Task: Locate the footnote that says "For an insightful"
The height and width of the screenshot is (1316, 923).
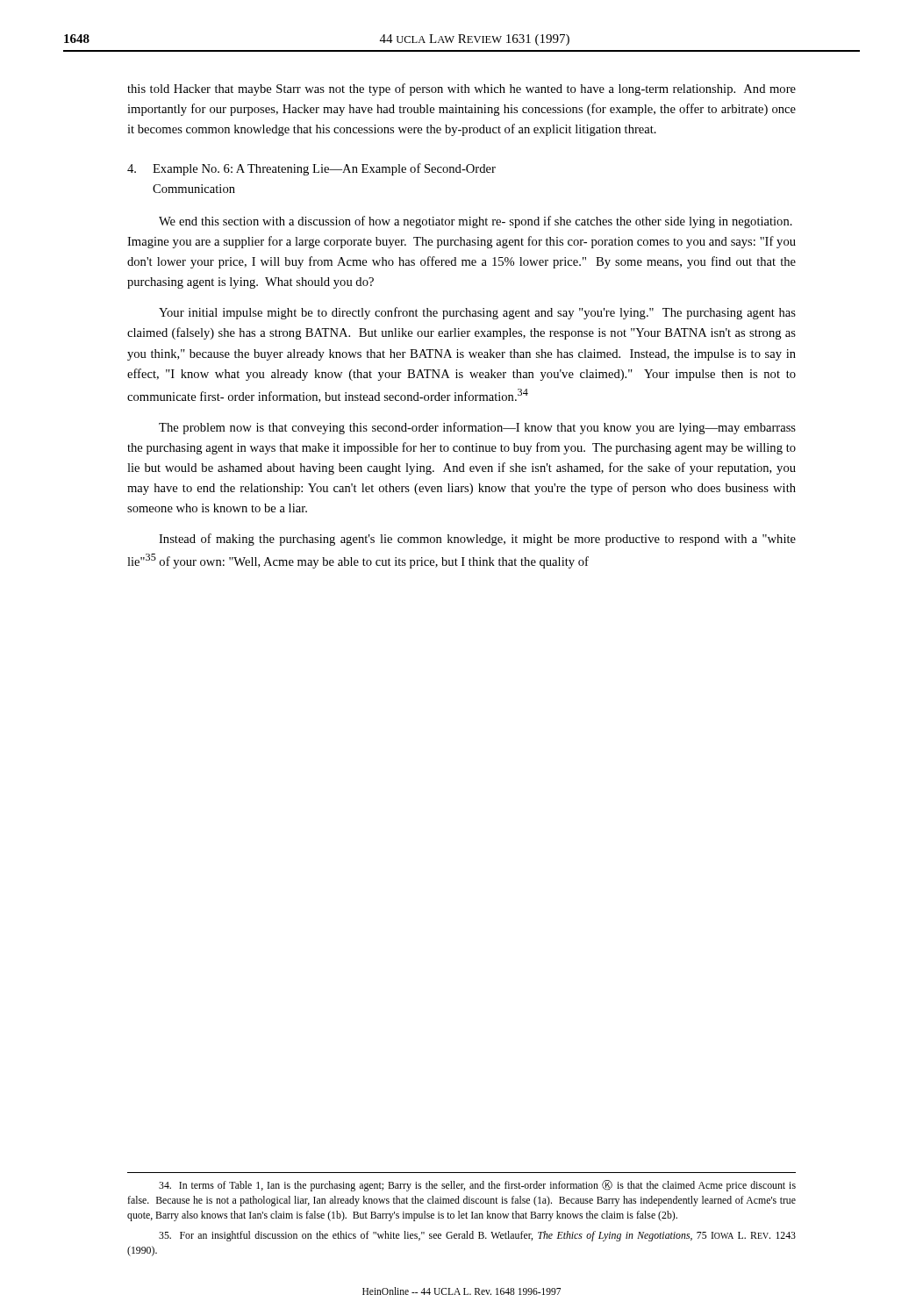Action: 462,1243
